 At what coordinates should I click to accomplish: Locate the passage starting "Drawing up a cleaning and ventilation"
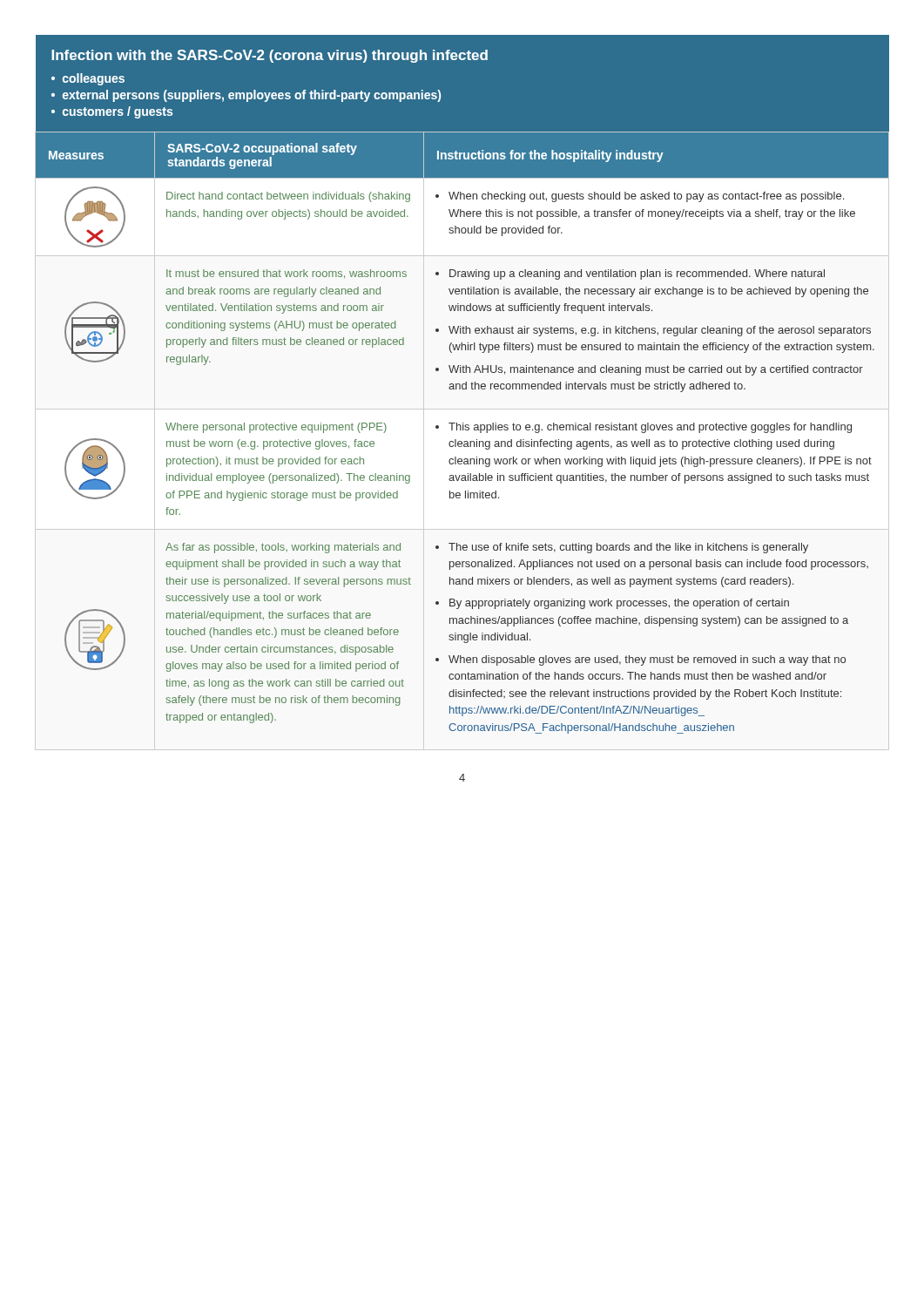tap(656, 330)
